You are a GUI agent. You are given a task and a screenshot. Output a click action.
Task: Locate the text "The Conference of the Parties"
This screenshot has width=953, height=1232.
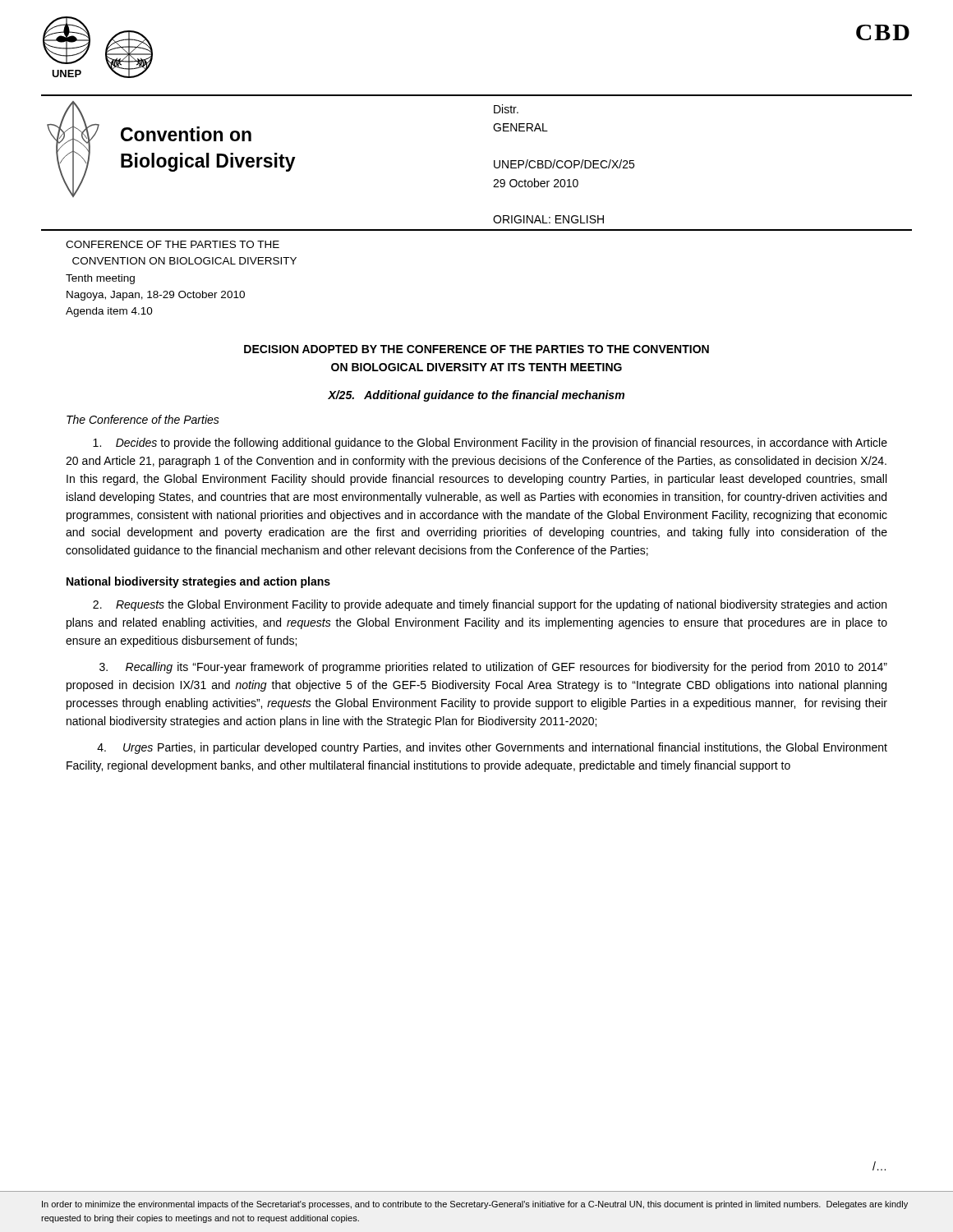(142, 419)
